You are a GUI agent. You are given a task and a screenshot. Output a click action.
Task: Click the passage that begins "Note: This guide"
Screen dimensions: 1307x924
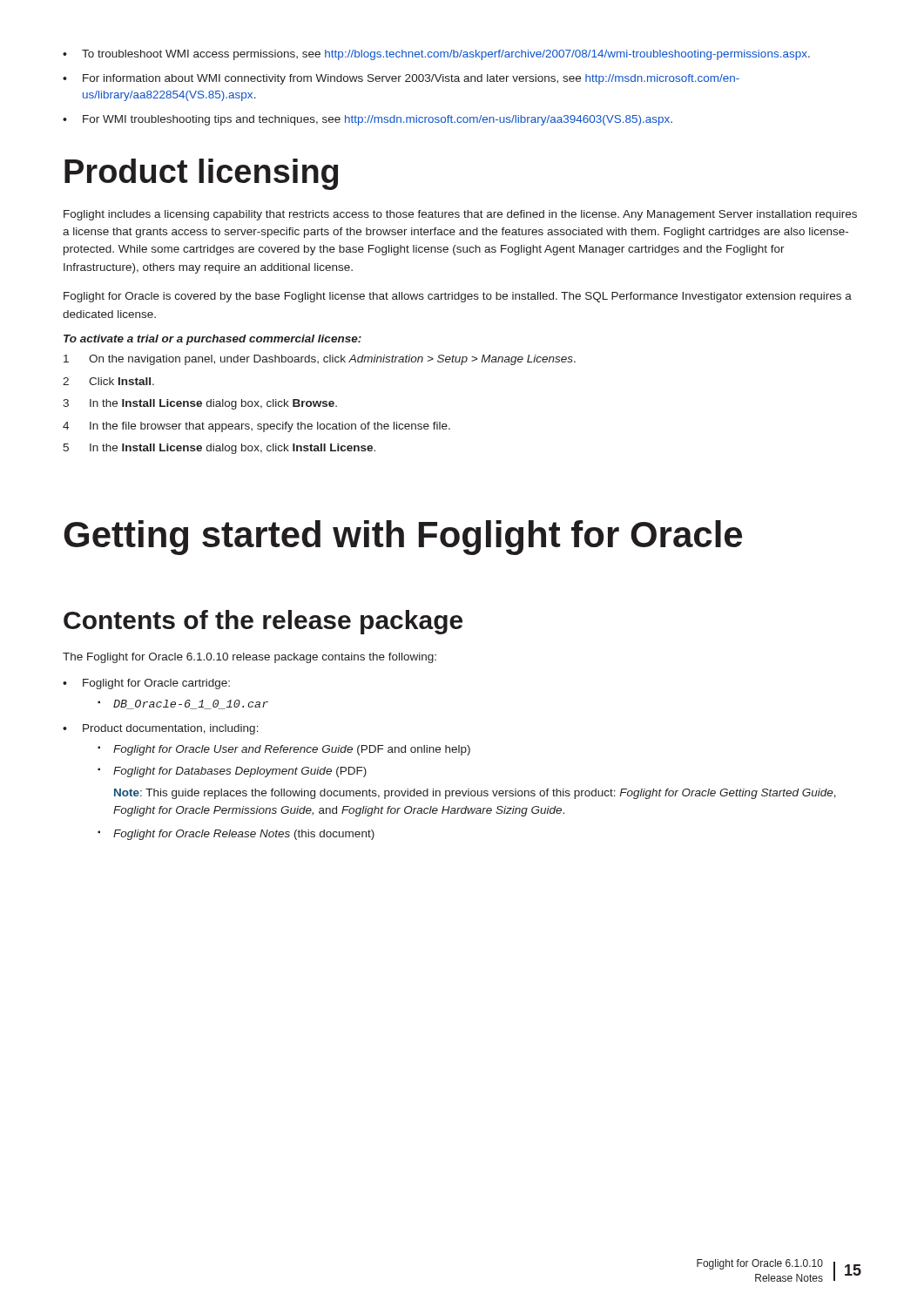475,801
